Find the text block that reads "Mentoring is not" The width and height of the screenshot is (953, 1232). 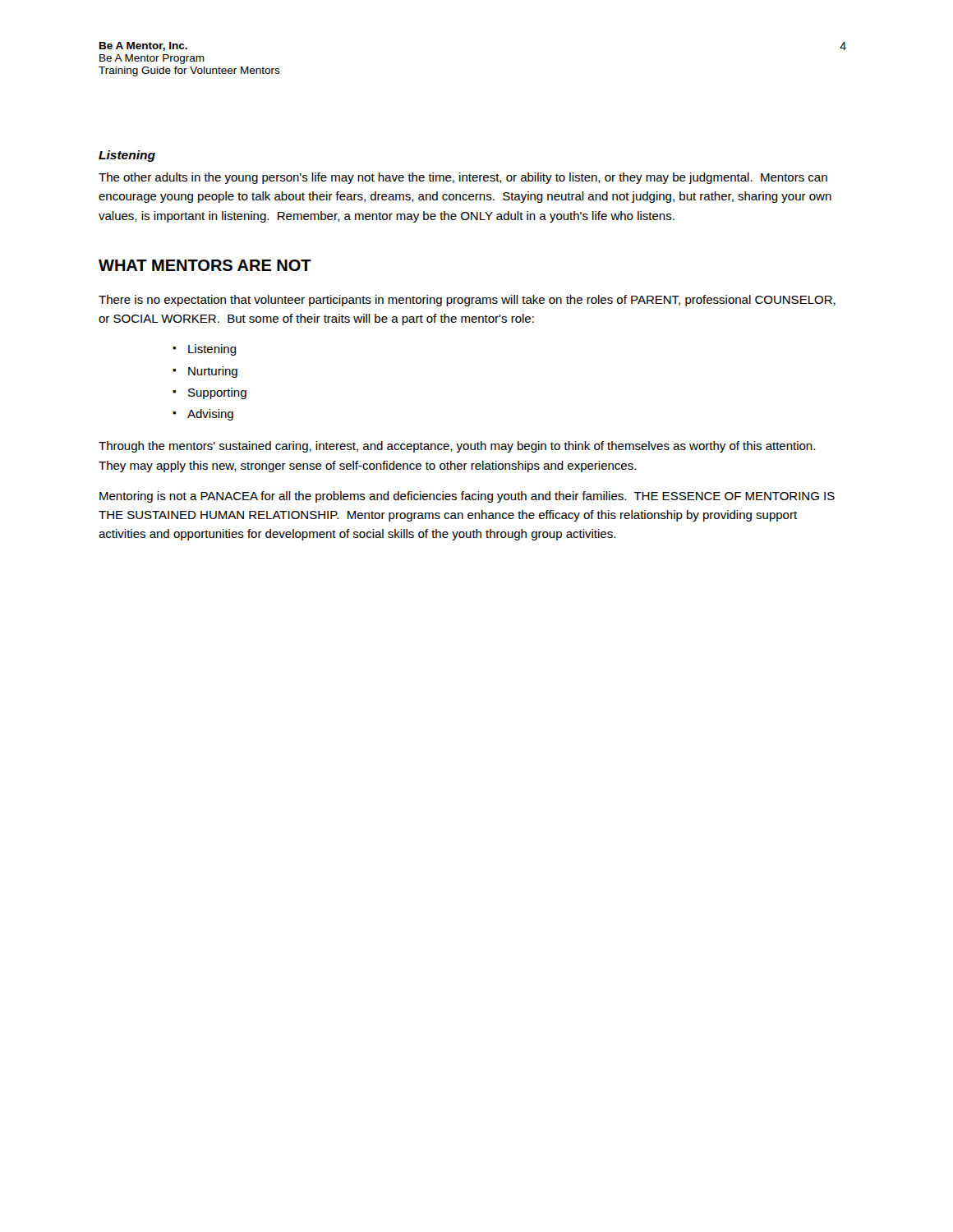pos(467,515)
